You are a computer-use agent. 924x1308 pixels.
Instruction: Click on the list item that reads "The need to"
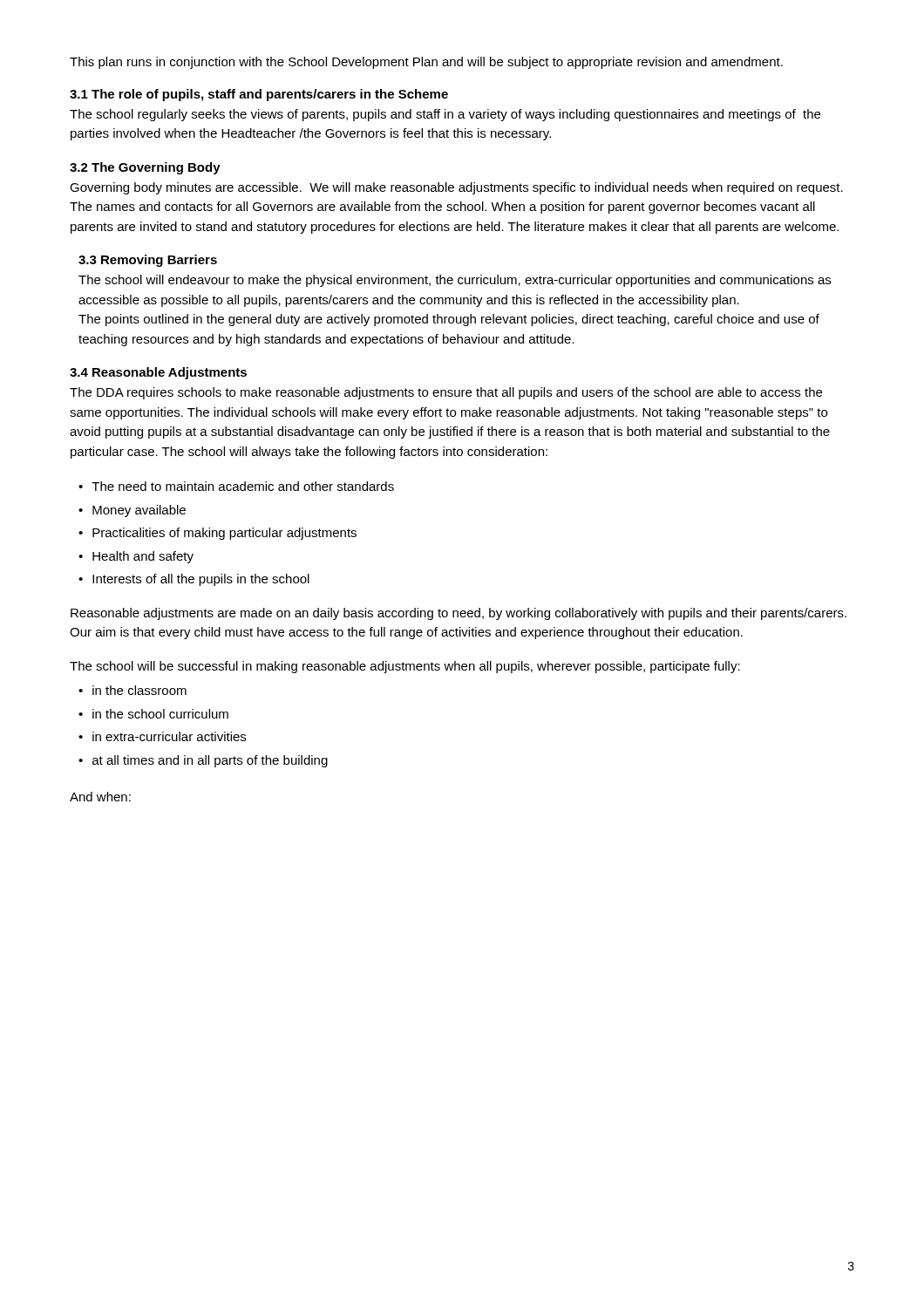point(243,486)
